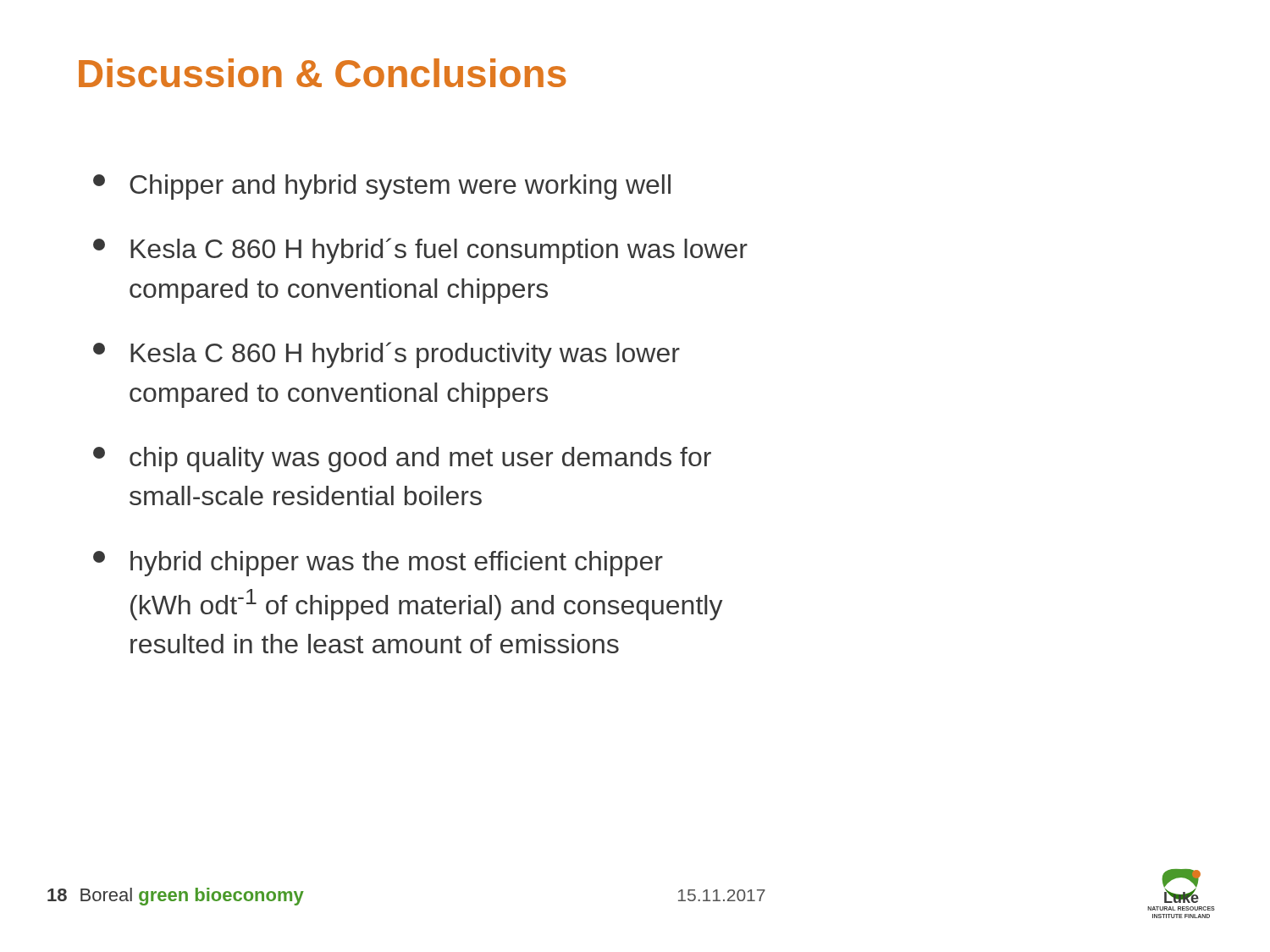This screenshot has width=1270, height=952.
Task: Where is the passage that starts "hybrid chipper was the most efficient chipper(kWh"?
Action: (x=631, y=603)
